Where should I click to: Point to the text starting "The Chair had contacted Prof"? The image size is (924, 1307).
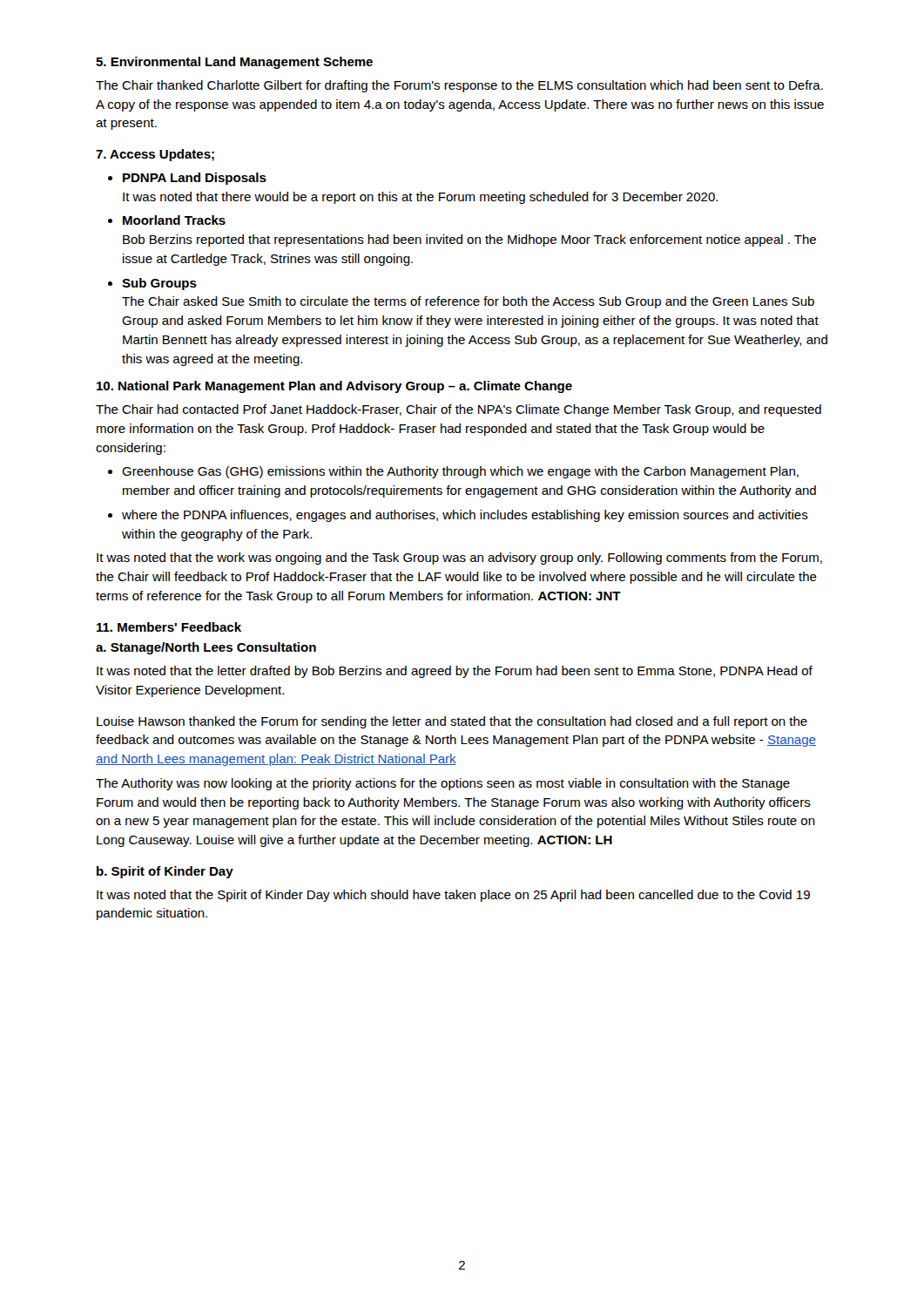click(459, 428)
